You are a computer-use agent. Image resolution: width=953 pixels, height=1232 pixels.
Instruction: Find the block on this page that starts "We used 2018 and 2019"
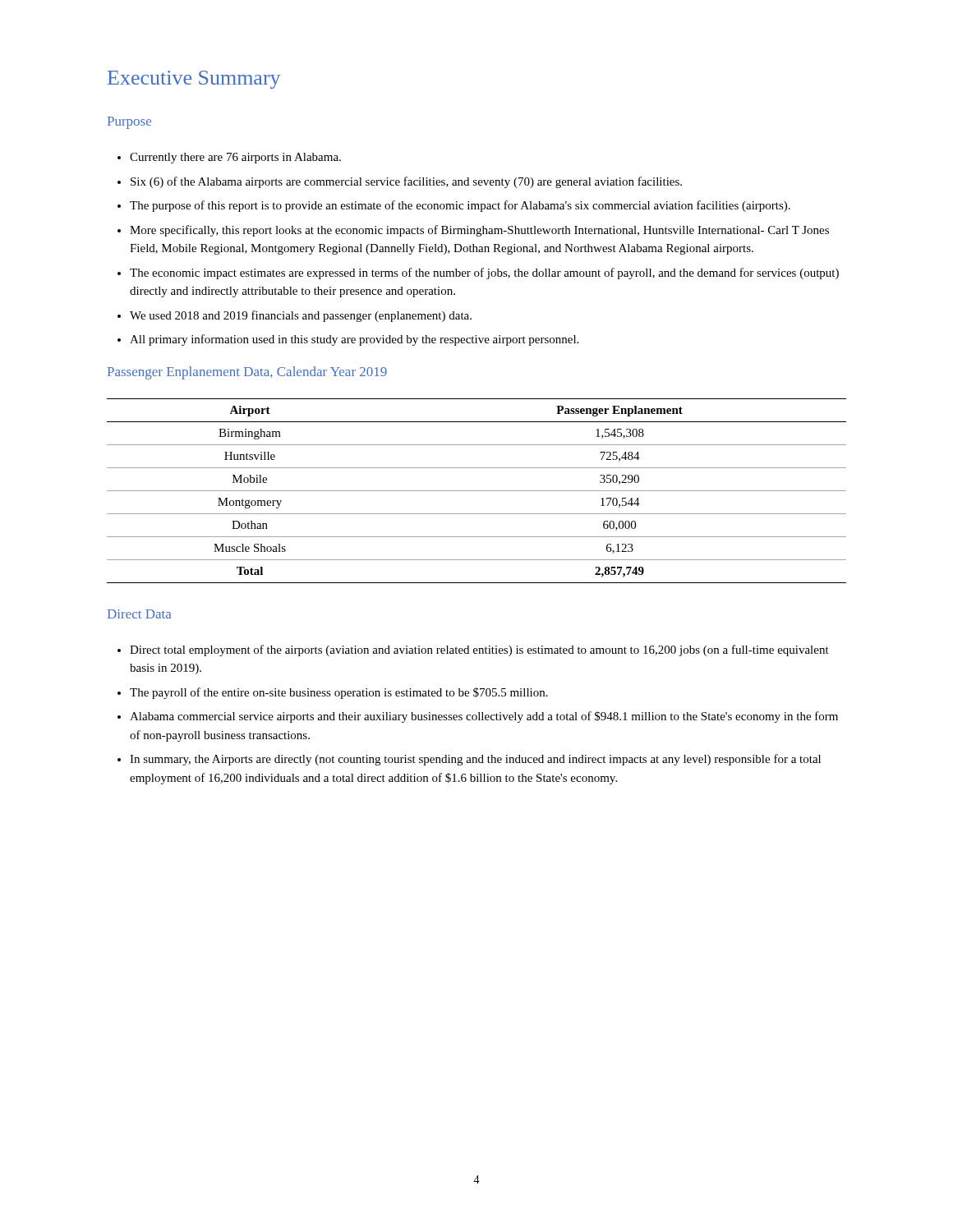[301, 315]
